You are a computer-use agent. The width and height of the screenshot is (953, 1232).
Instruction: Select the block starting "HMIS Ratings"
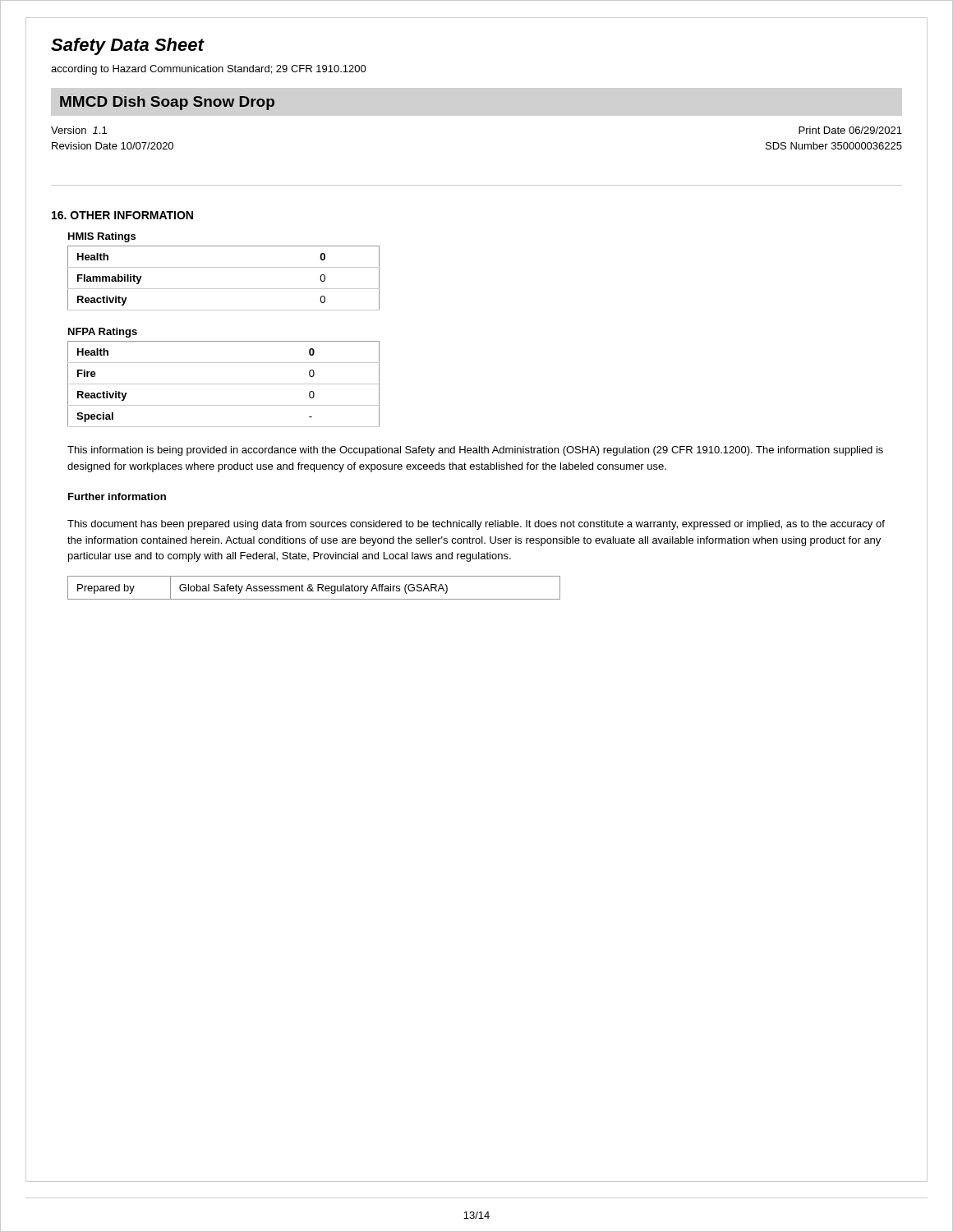coord(102,236)
